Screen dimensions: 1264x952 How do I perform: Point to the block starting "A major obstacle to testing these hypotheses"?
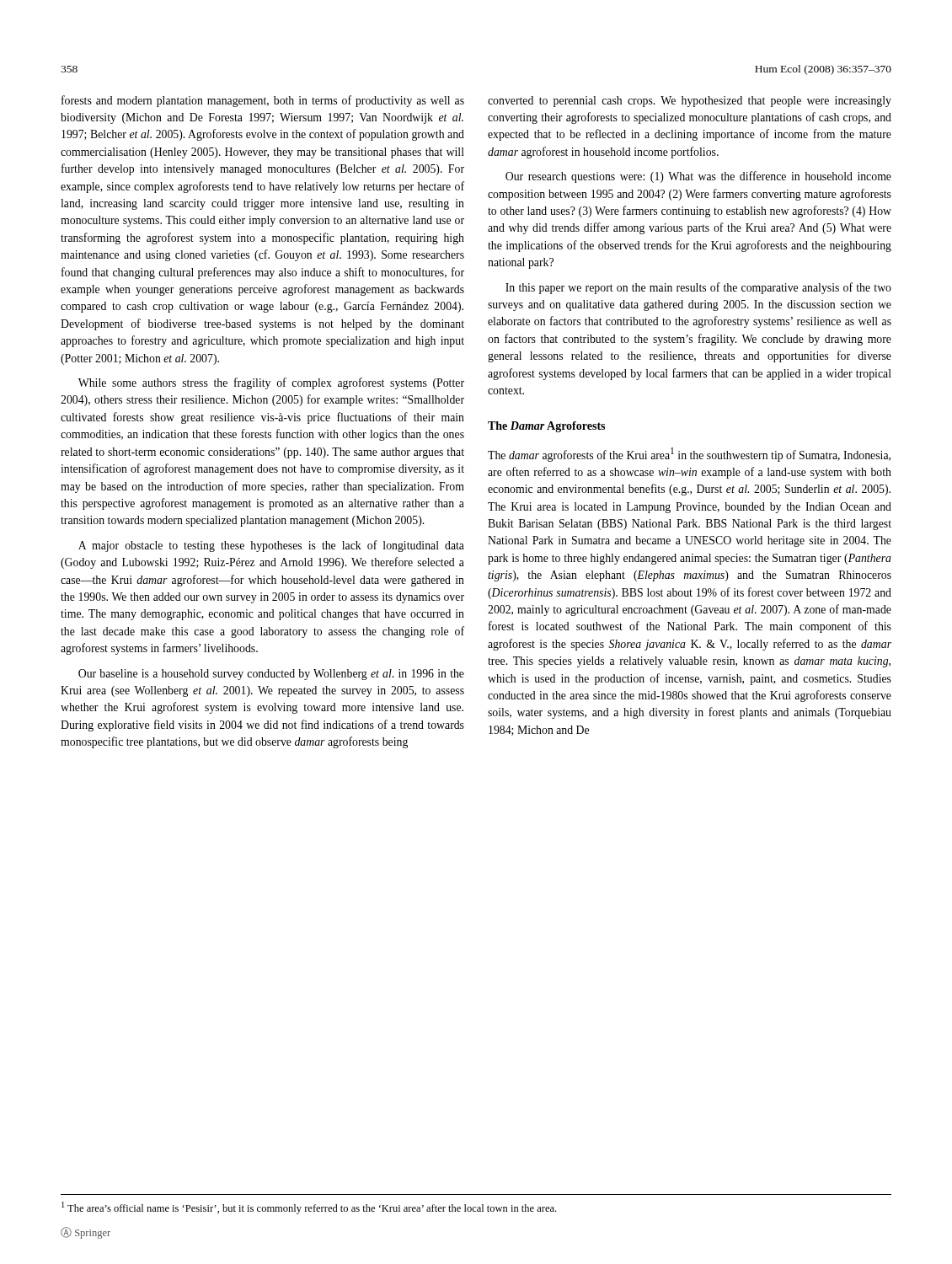tap(262, 598)
